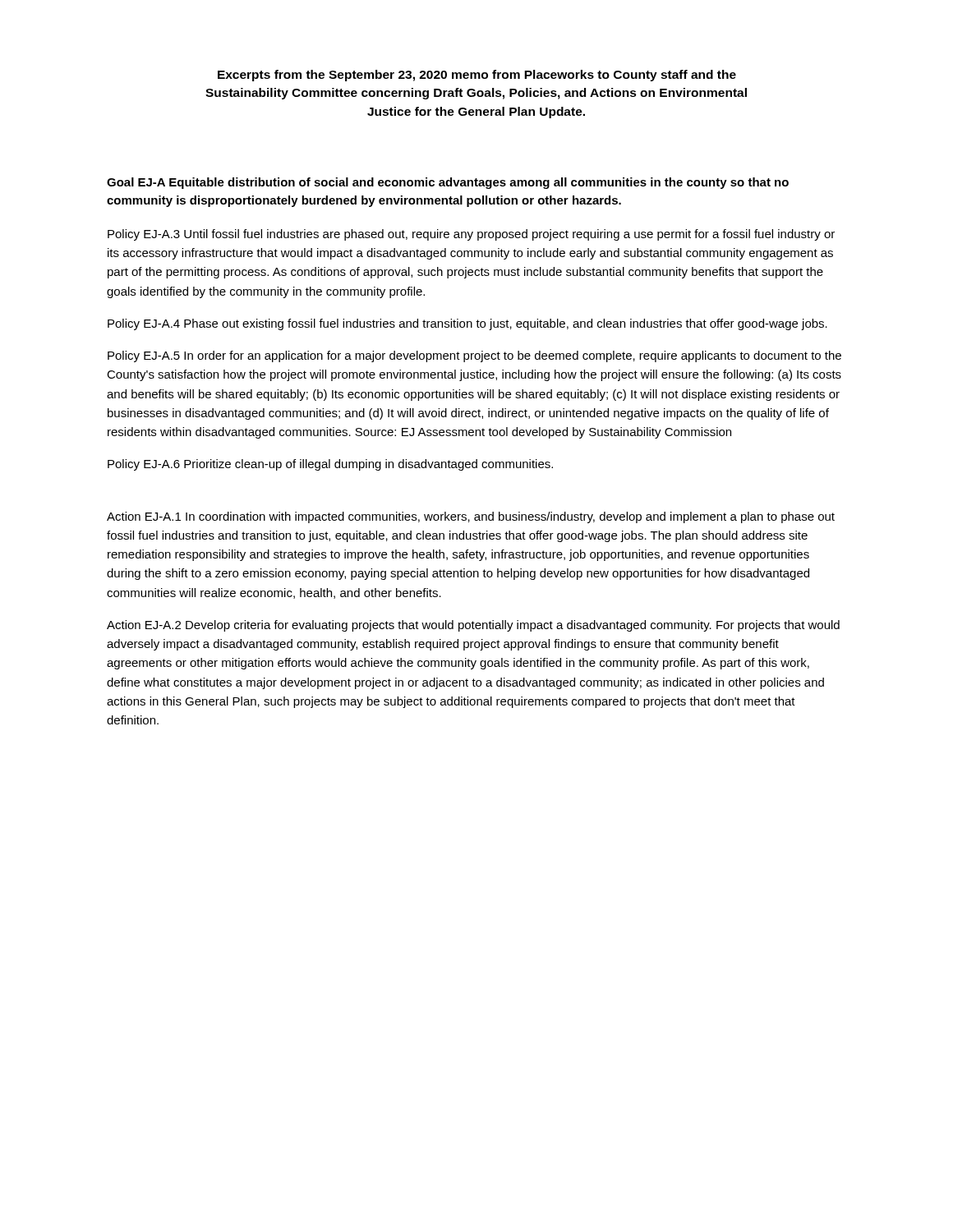Select the text block starting "Action EJ-A.1 In"
This screenshot has width=953, height=1232.
pyautogui.click(x=471, y=554)
